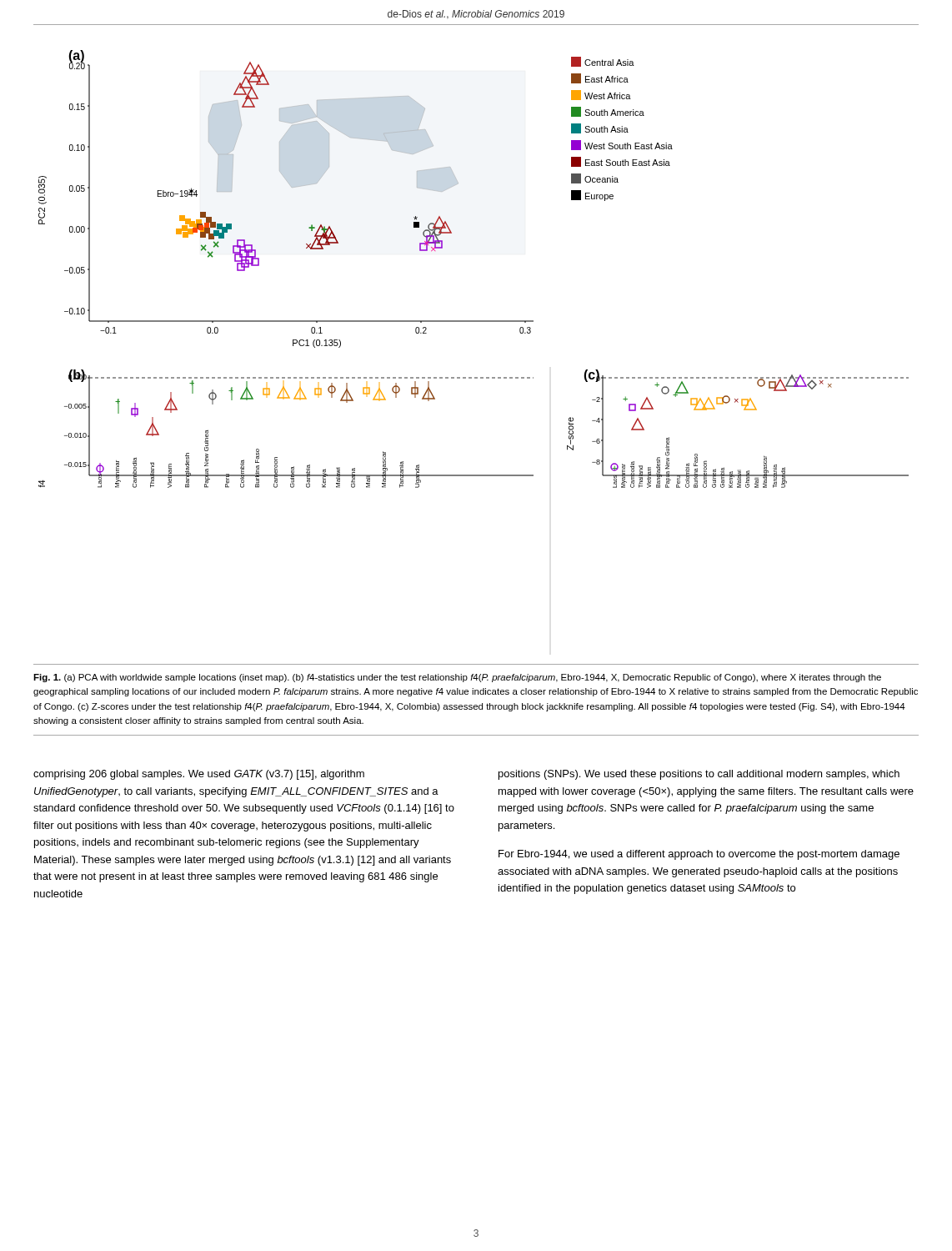Where is the caption that starts "Fig. 1. (a) PCA with worldwide sample"?
Screen dimensions: 1251x952
pyautogui.click(x=476, y=699)
